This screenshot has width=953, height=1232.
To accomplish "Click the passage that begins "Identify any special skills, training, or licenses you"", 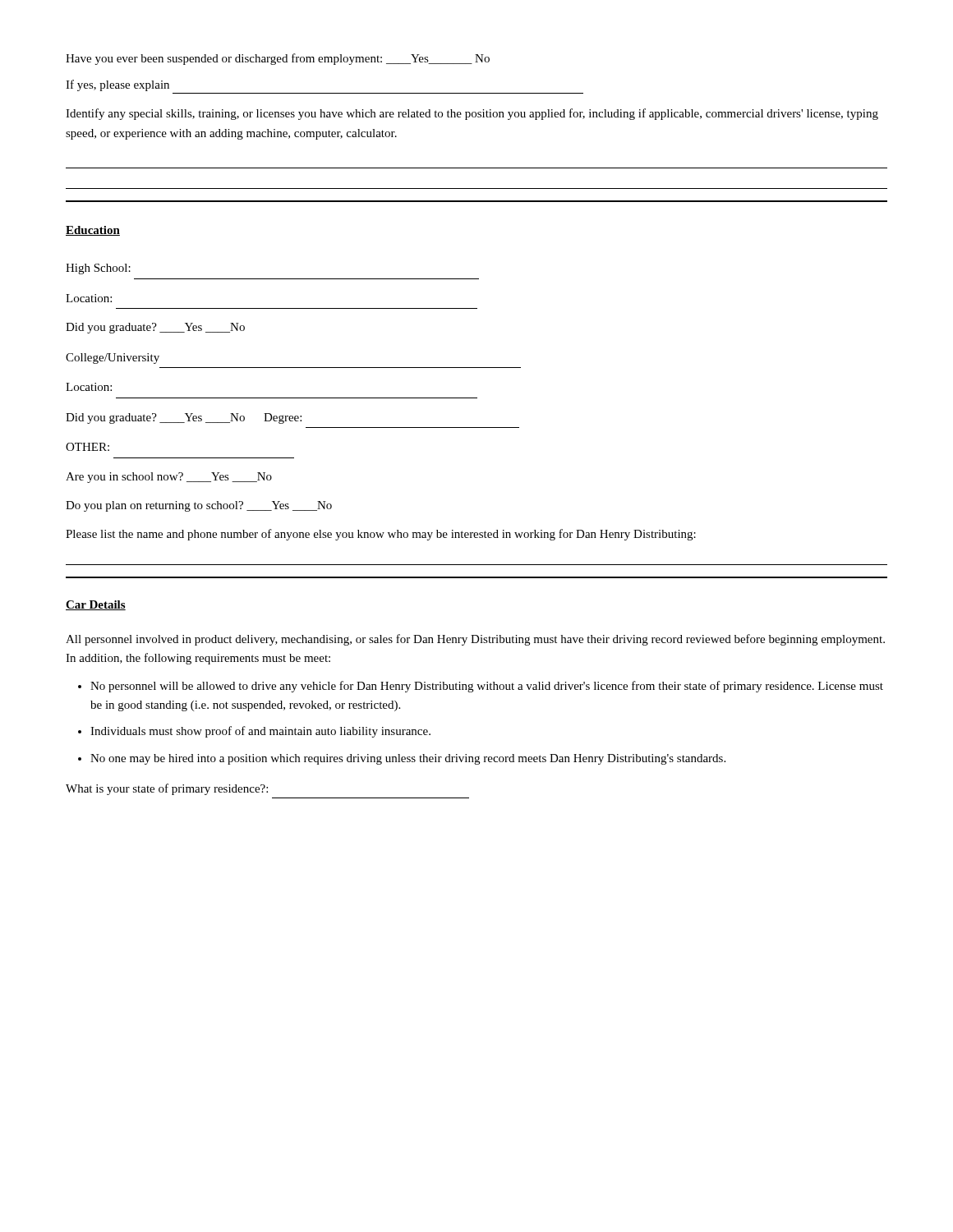I will coord(472,123).
